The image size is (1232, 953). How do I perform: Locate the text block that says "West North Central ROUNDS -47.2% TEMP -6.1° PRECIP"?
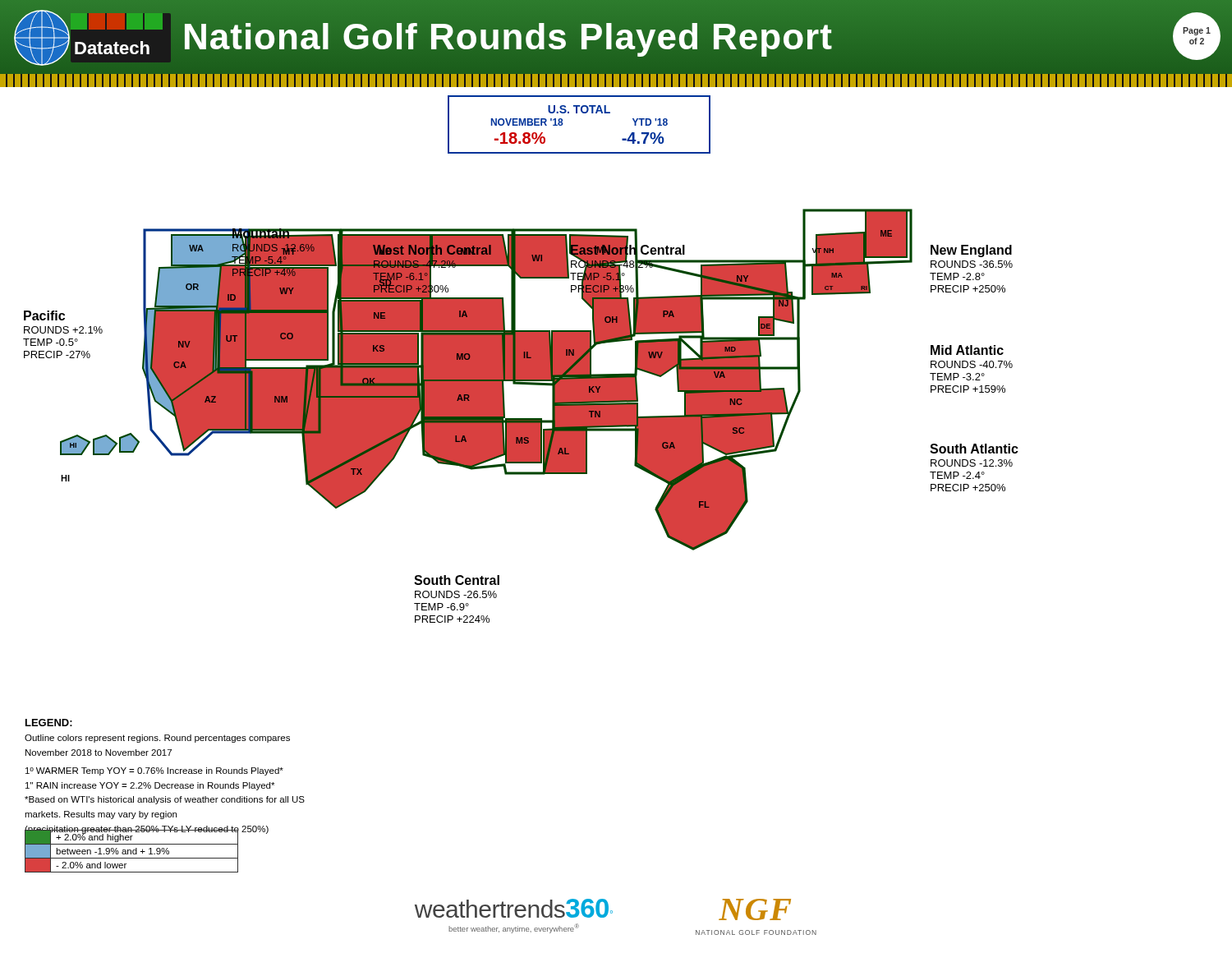432,269
